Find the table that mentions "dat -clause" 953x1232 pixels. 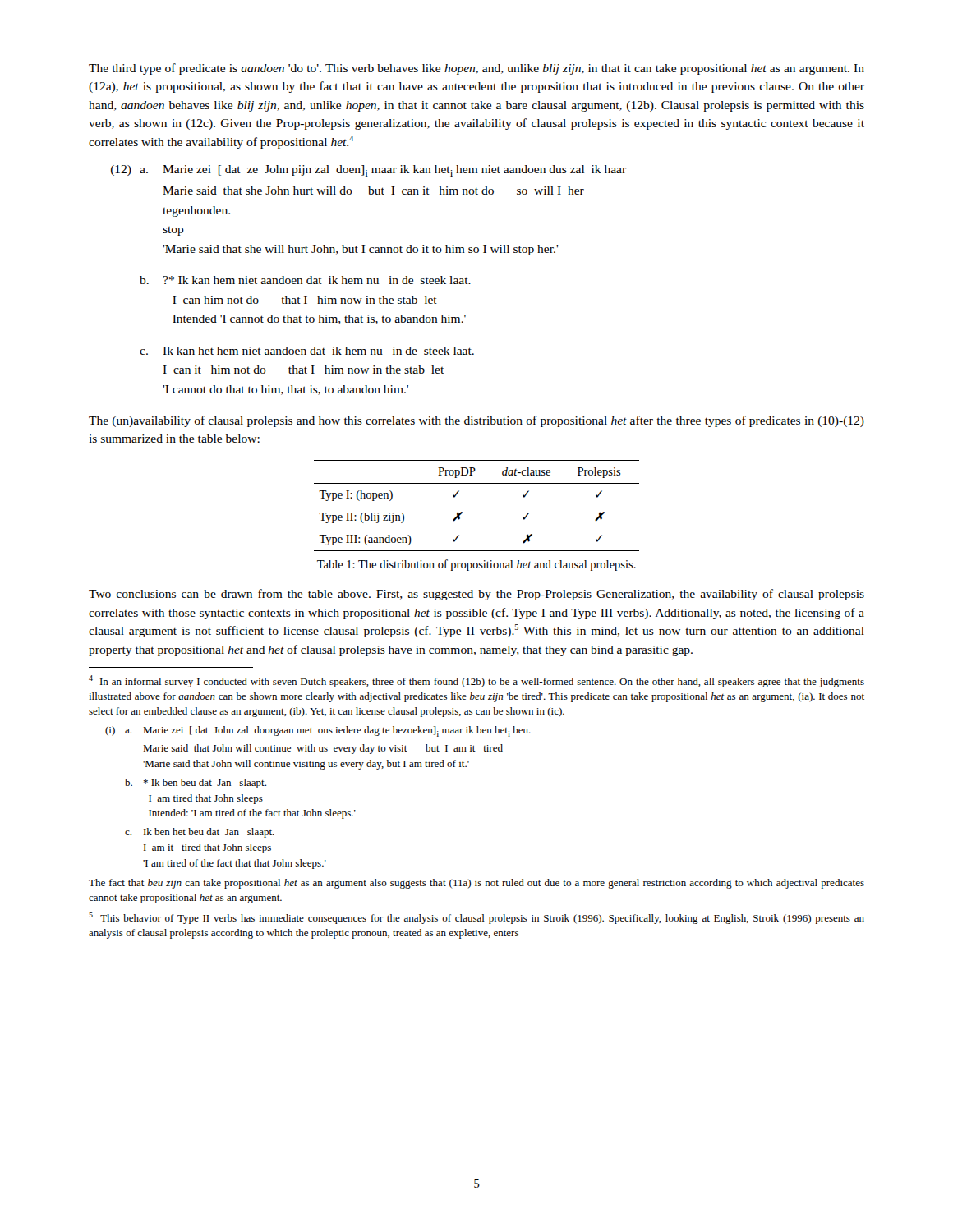(x=476, y=505)
